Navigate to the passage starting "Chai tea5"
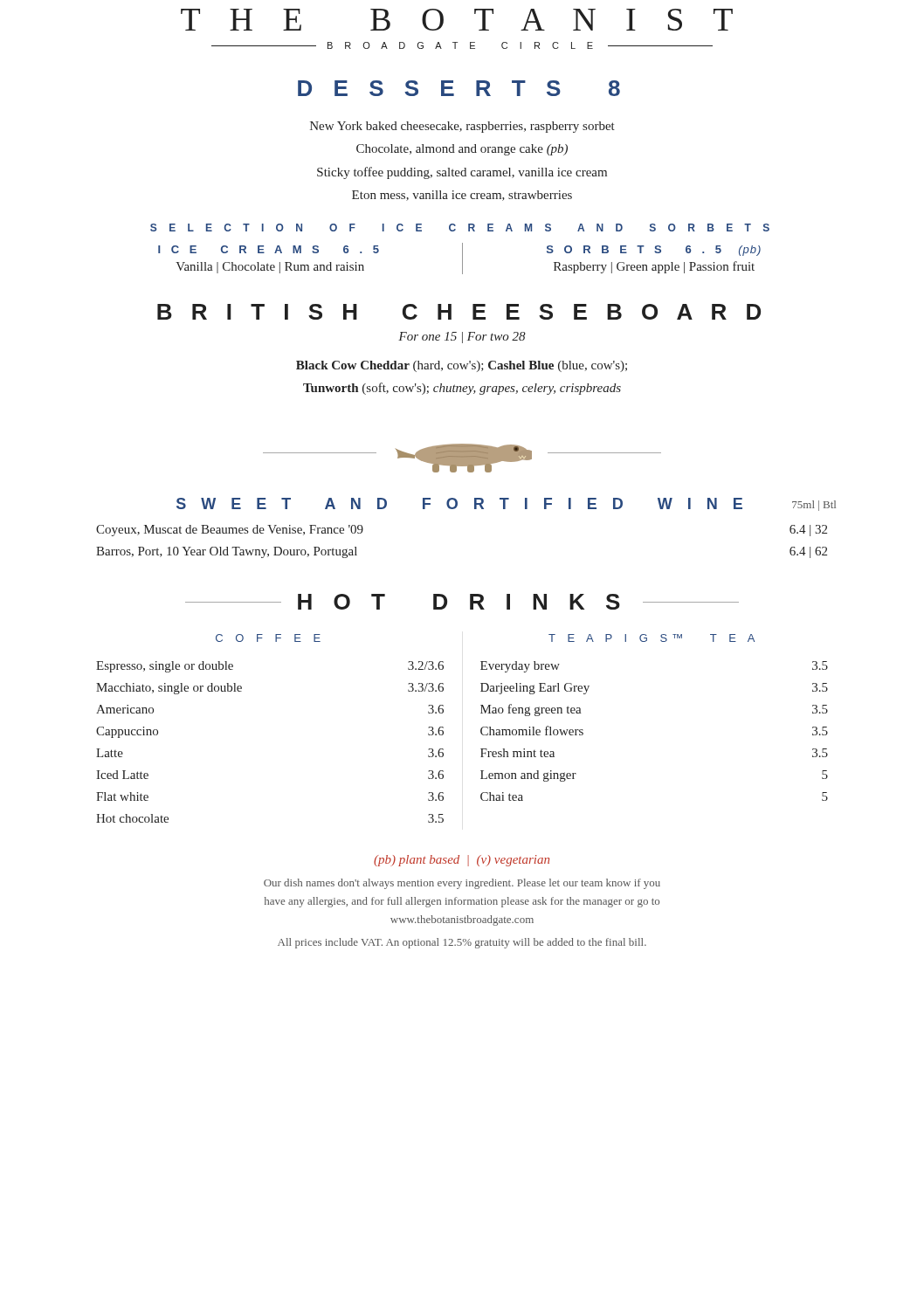924x1310 pixels. point(496,796)
